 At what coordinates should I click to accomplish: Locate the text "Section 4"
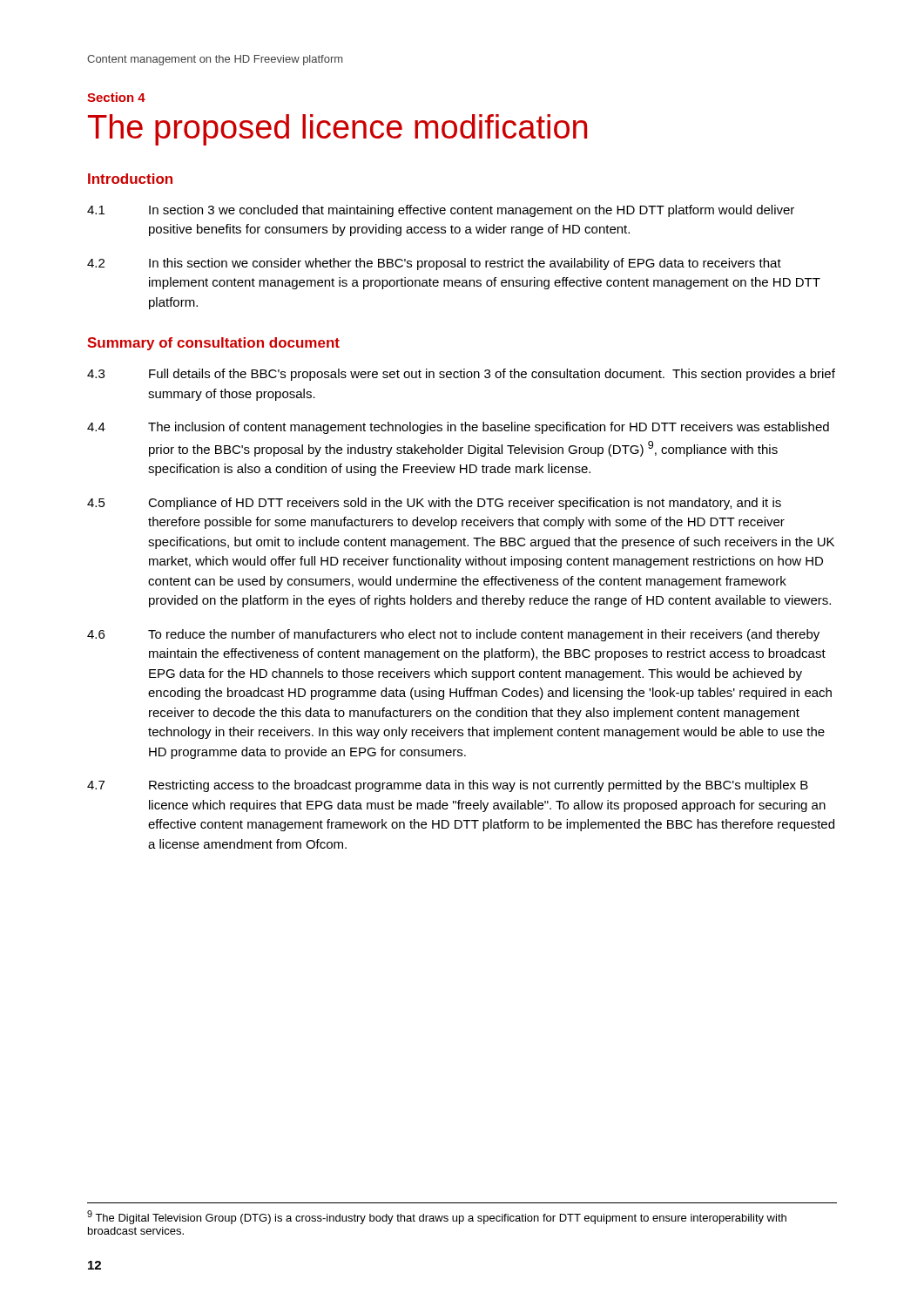click(116, 97)
